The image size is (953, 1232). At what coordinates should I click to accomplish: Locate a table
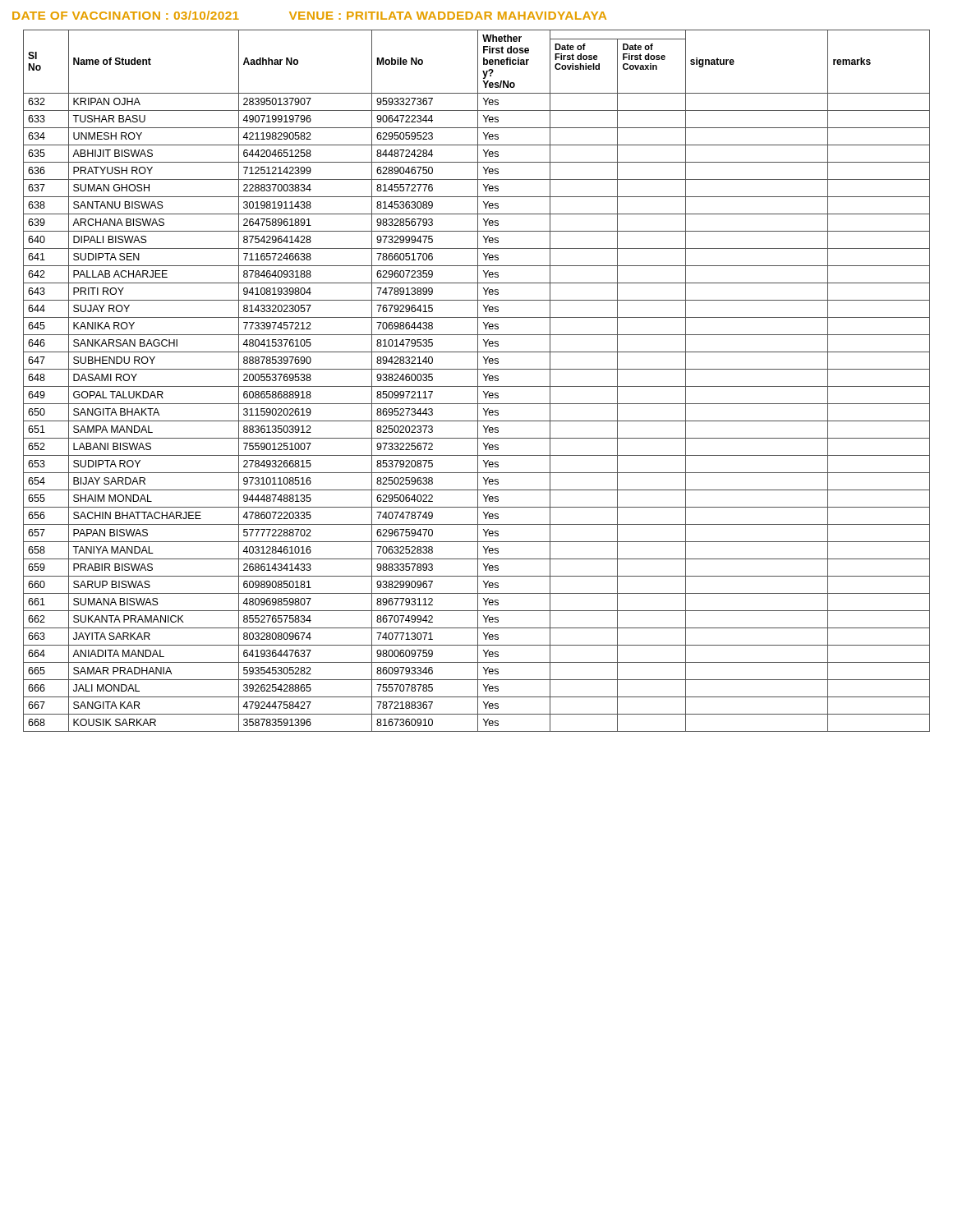(x=476, y=381)
